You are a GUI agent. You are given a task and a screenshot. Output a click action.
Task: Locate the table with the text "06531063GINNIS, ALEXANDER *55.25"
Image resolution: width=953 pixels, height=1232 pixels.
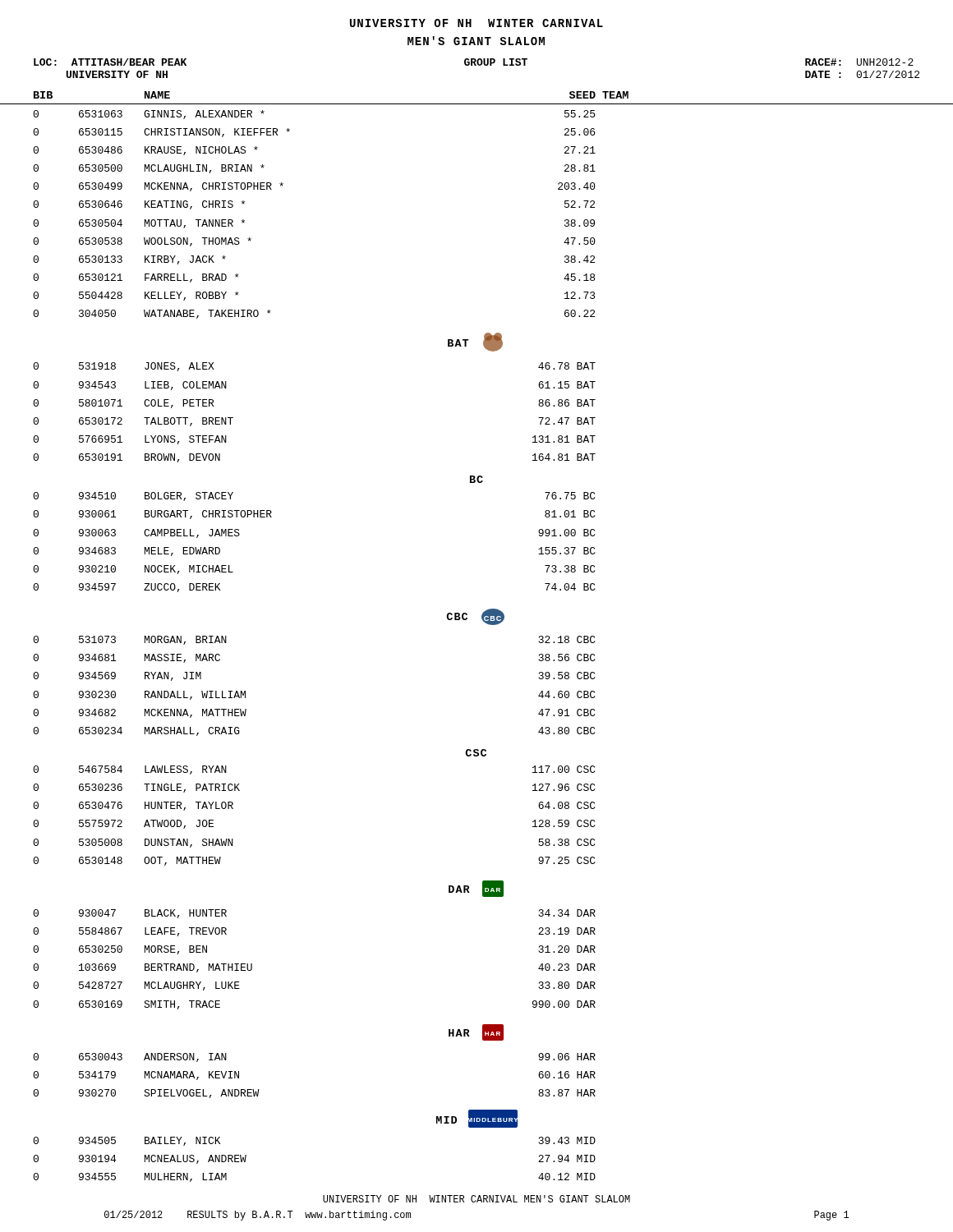(x=476, y=215)
